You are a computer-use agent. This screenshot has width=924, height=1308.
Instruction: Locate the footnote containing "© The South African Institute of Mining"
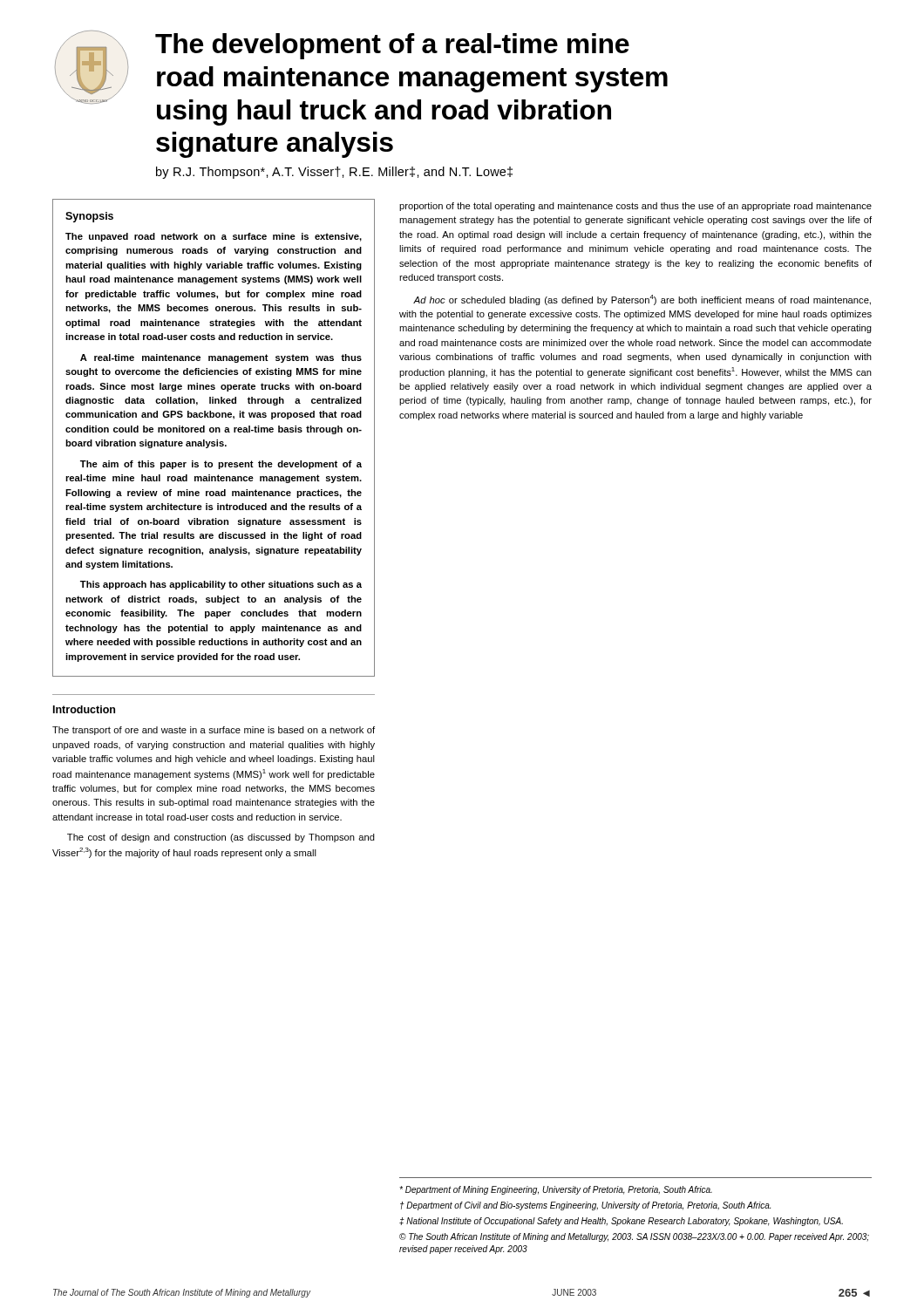tap(634, 1243)
